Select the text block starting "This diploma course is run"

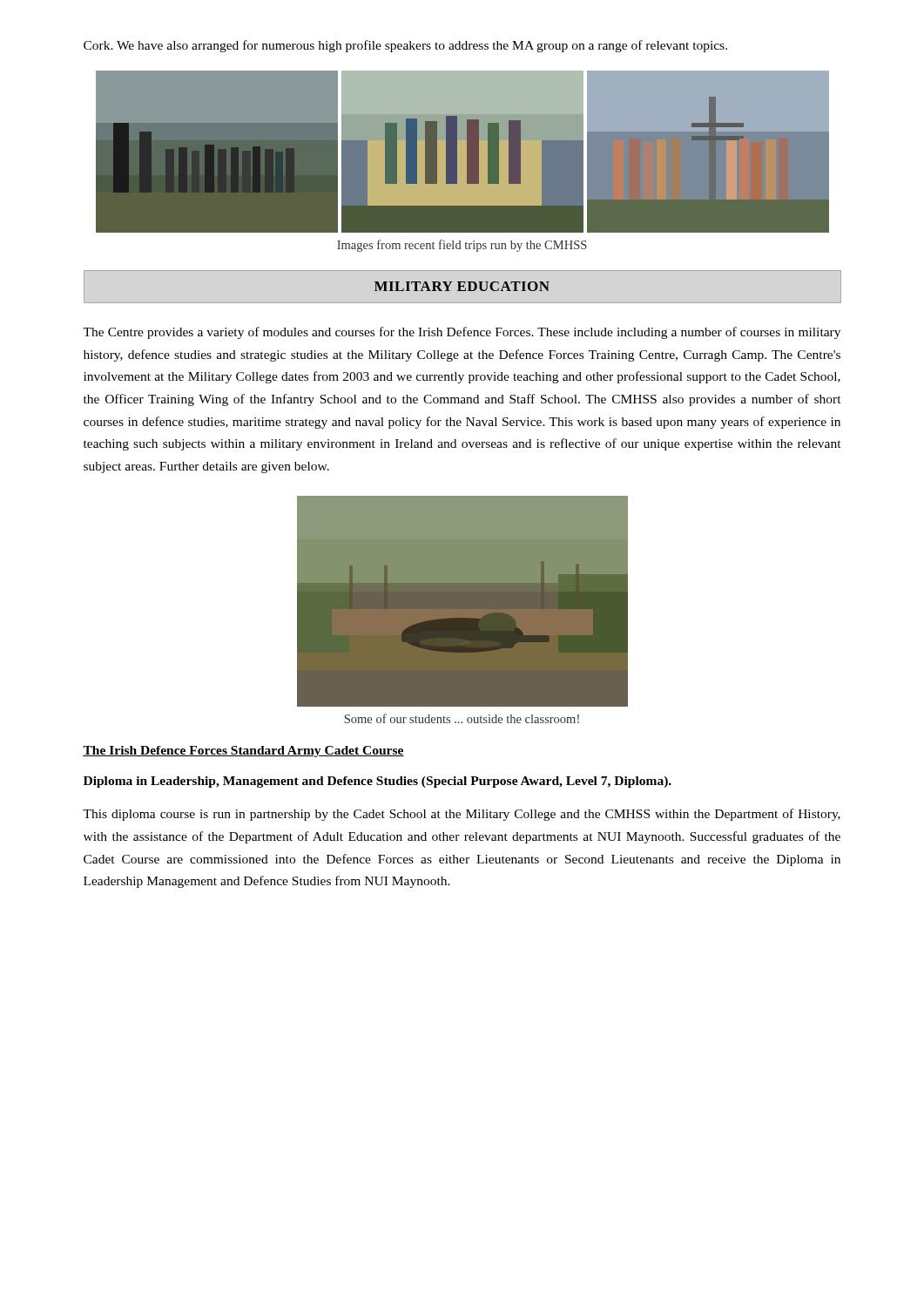tap(462, 847)
